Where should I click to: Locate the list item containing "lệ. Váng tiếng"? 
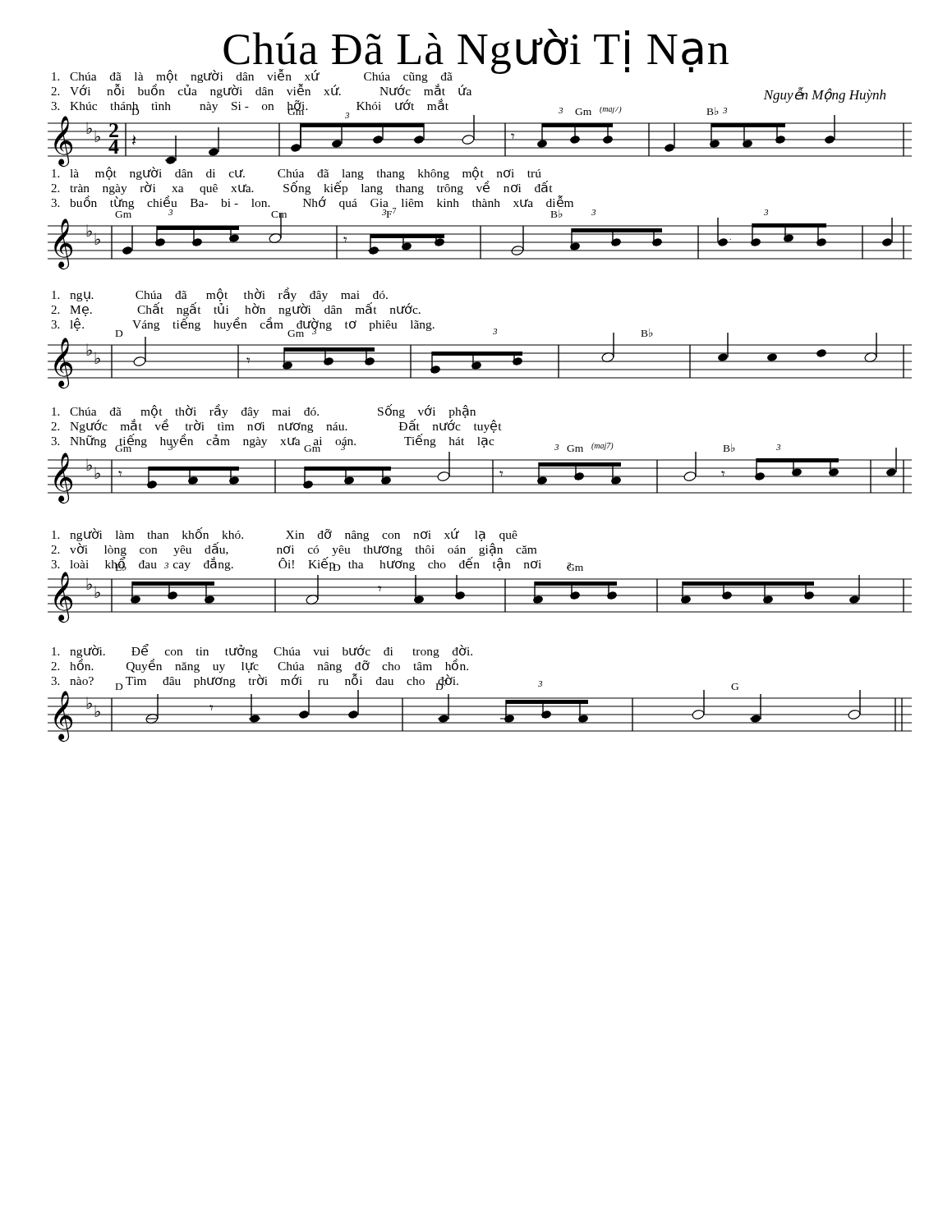point(252,324)
